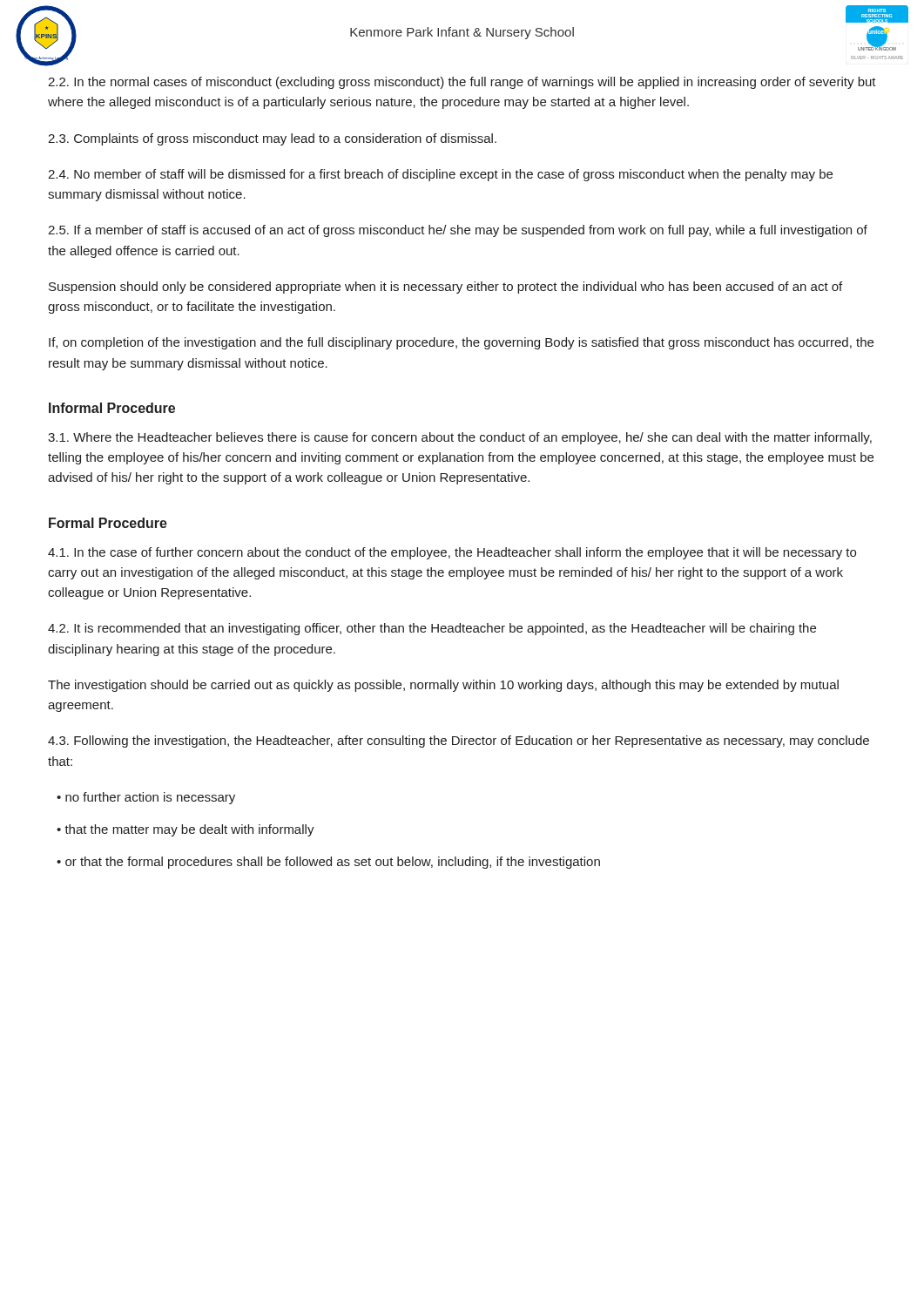Select the text starting "• that the"

point(185,829)
